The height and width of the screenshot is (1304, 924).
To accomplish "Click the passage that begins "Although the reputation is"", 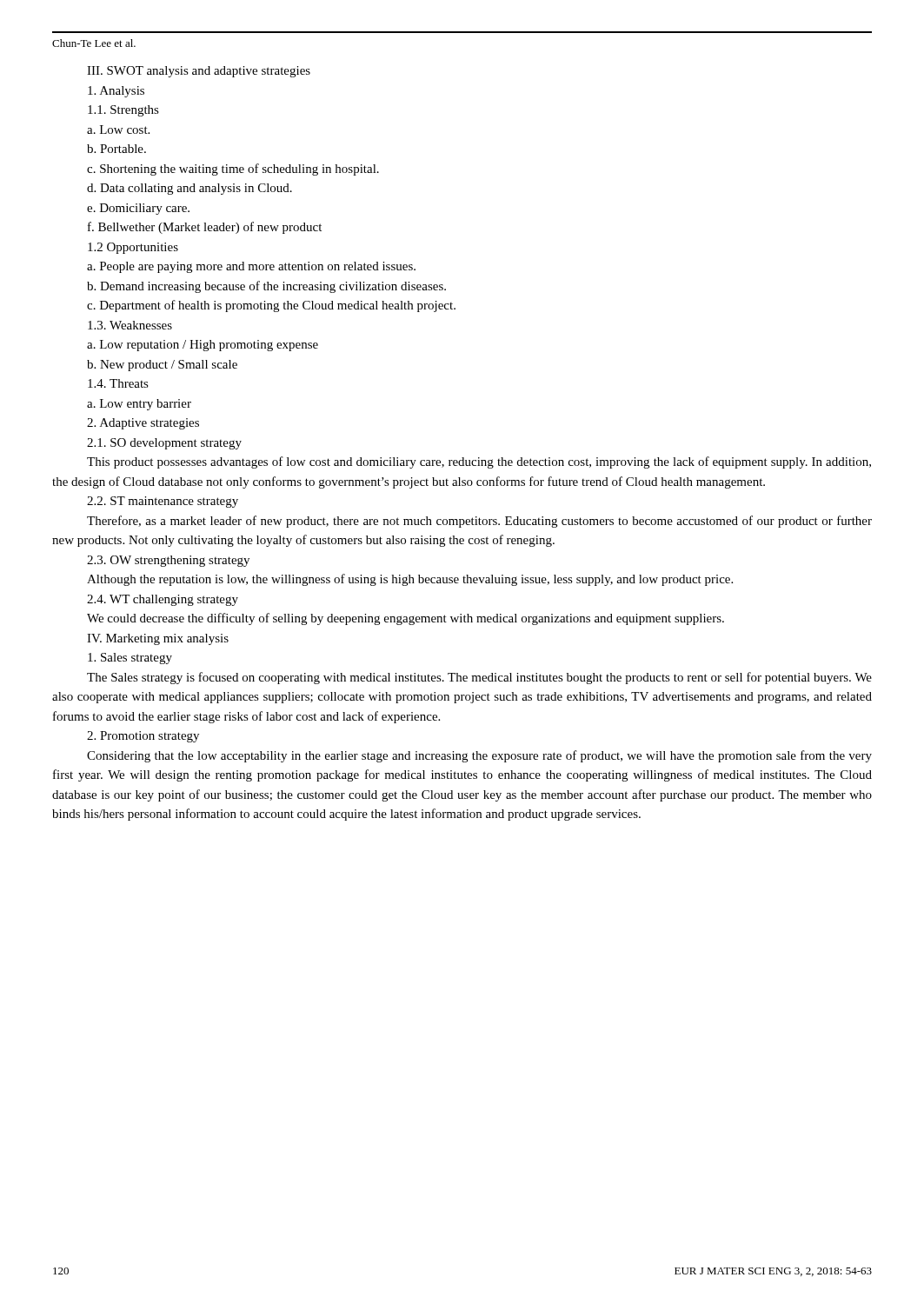I will click(x=410, y=579).
